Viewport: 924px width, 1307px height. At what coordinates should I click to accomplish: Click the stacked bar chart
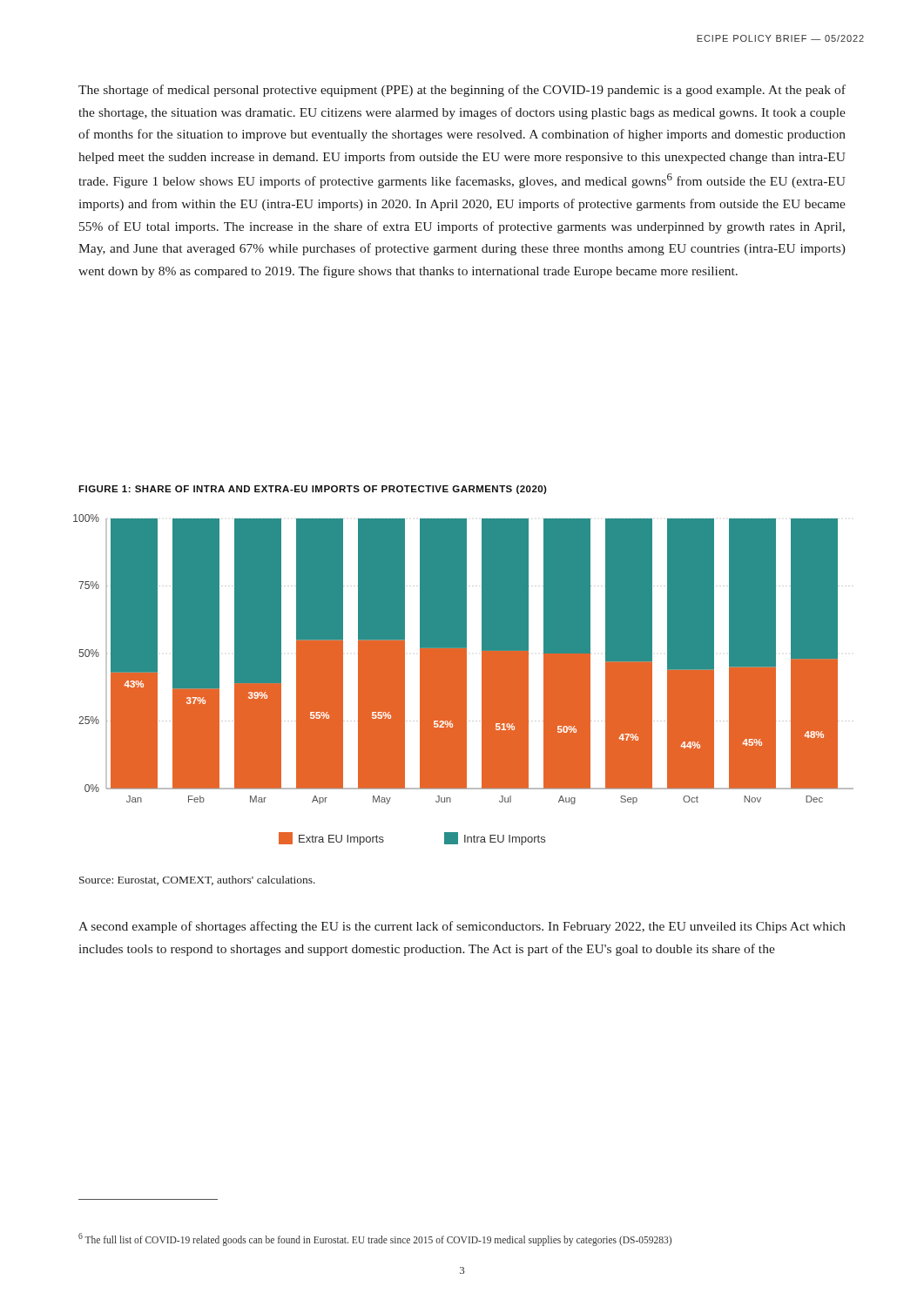[462, 688]
